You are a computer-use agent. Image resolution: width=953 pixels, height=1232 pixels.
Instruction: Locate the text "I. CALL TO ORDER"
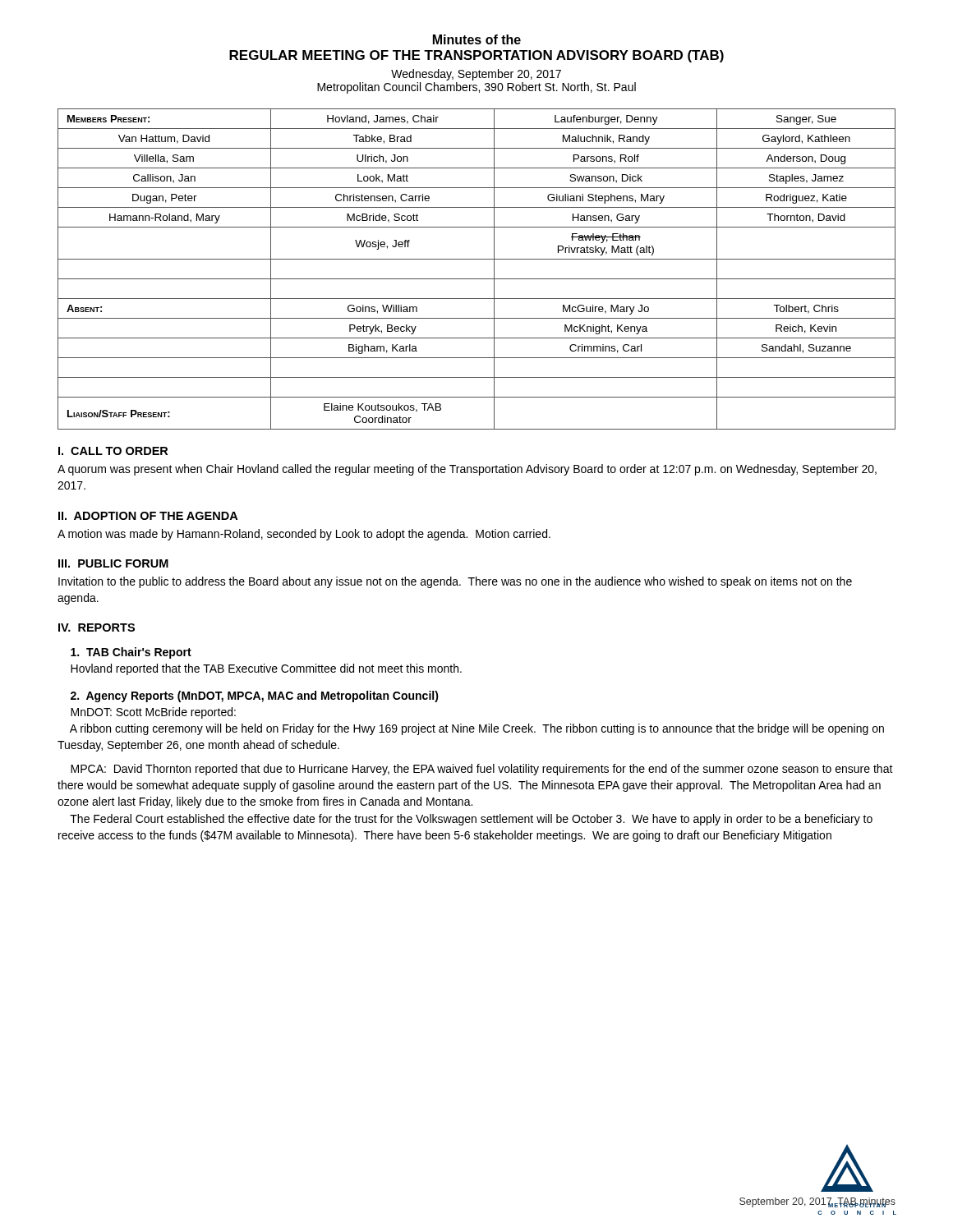[113, 451]
